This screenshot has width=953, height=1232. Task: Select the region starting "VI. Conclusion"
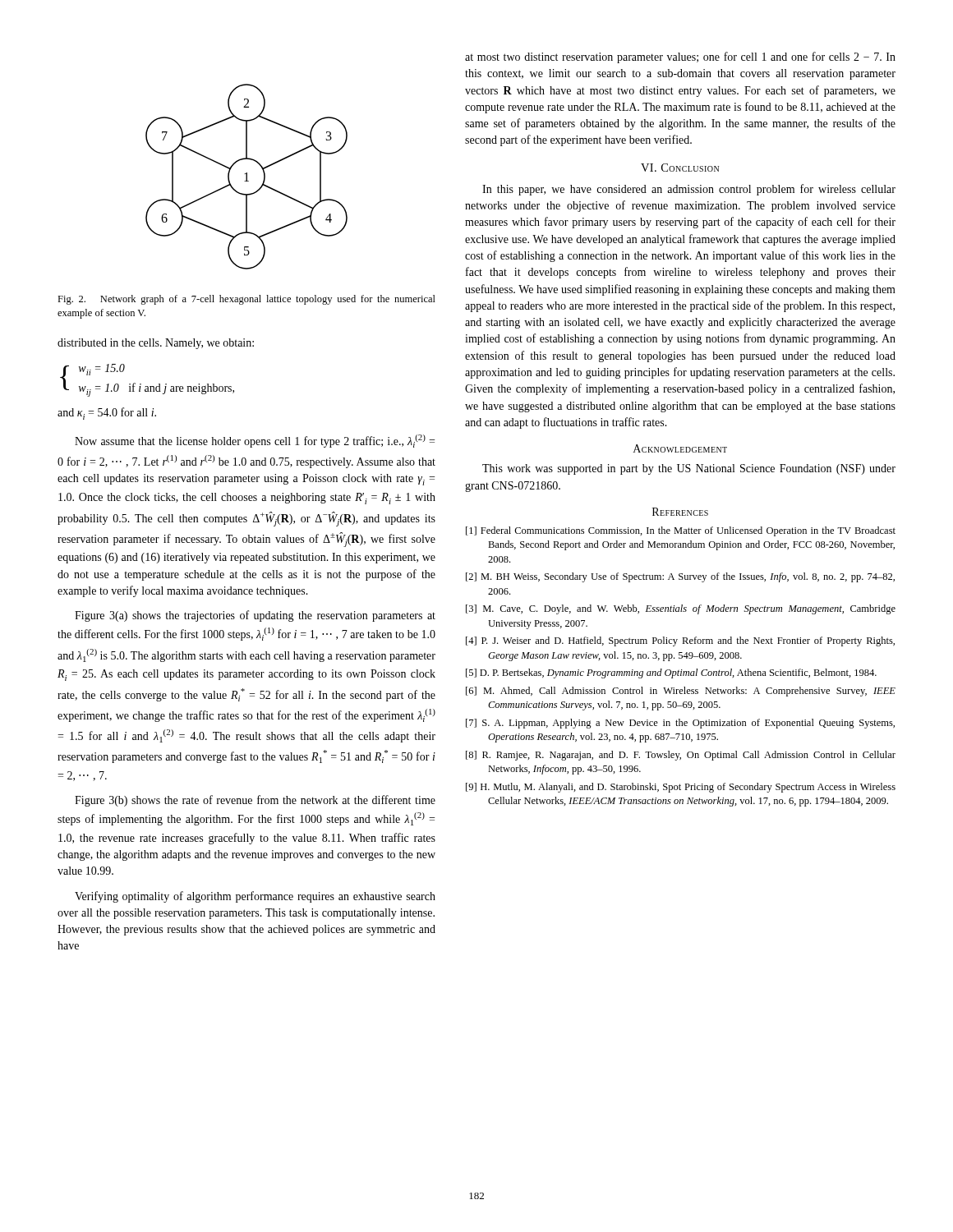(680, 167)
